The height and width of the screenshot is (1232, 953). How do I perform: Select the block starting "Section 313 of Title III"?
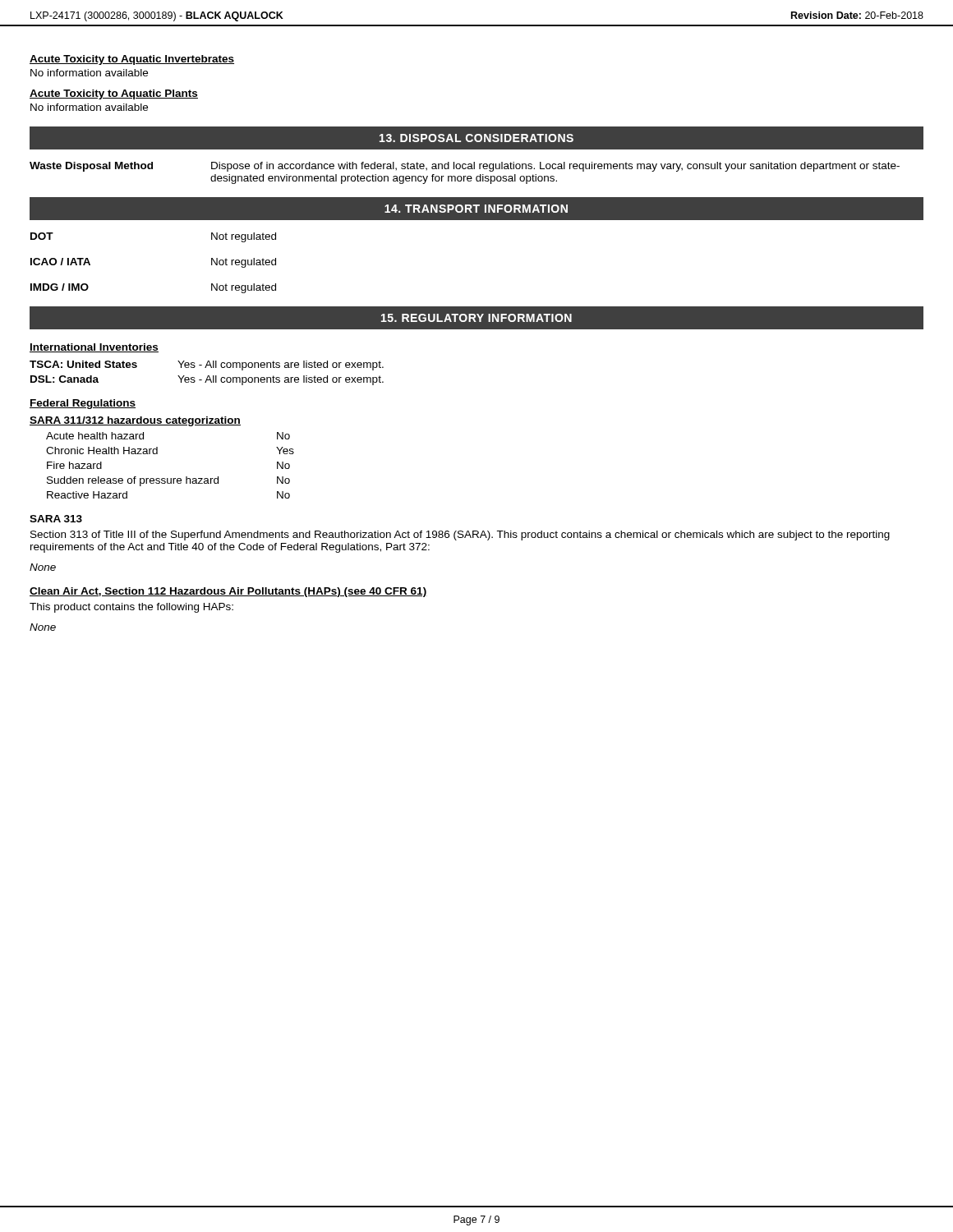[460, 540]
